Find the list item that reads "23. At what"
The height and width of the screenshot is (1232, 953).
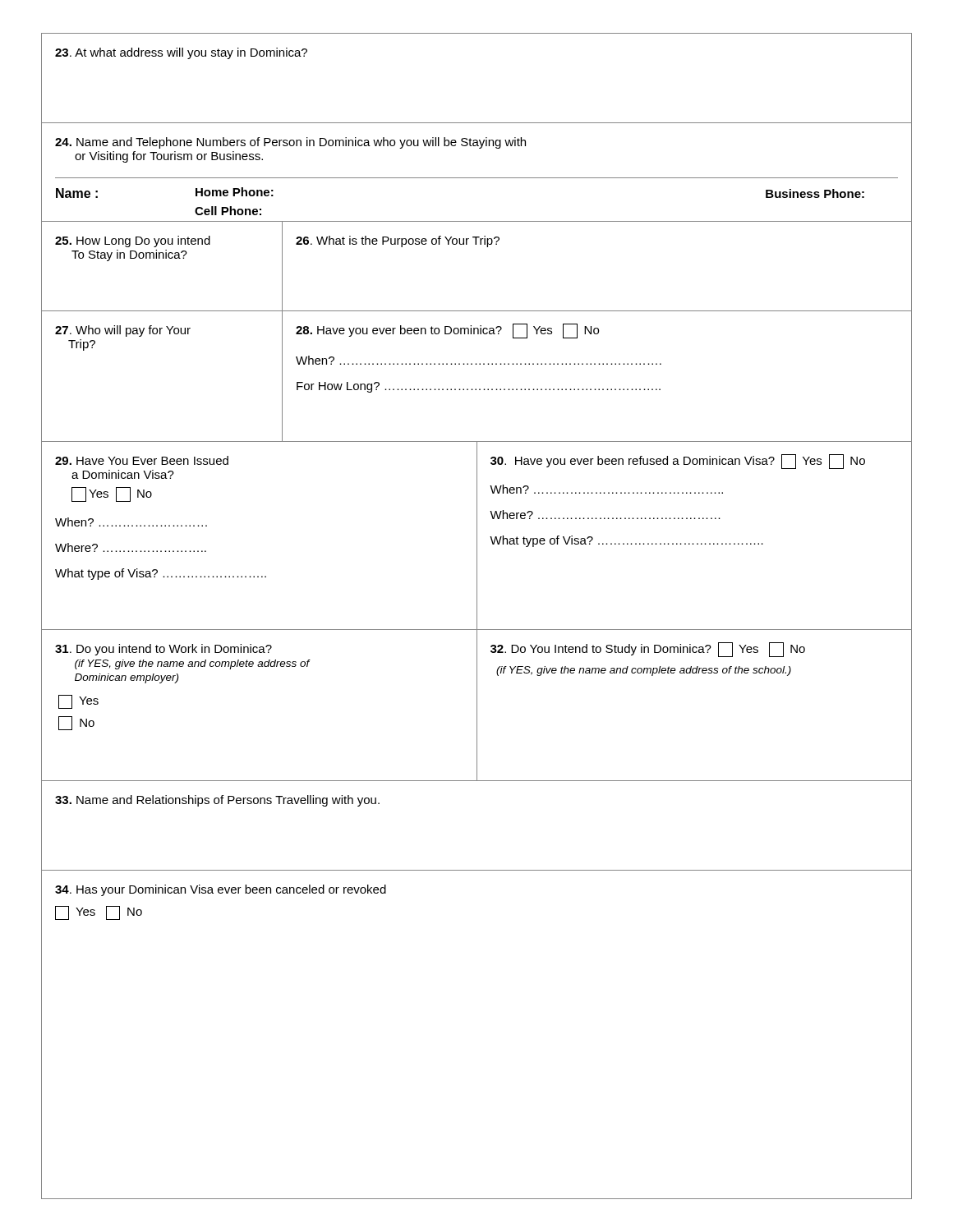[x=181, y=52]
